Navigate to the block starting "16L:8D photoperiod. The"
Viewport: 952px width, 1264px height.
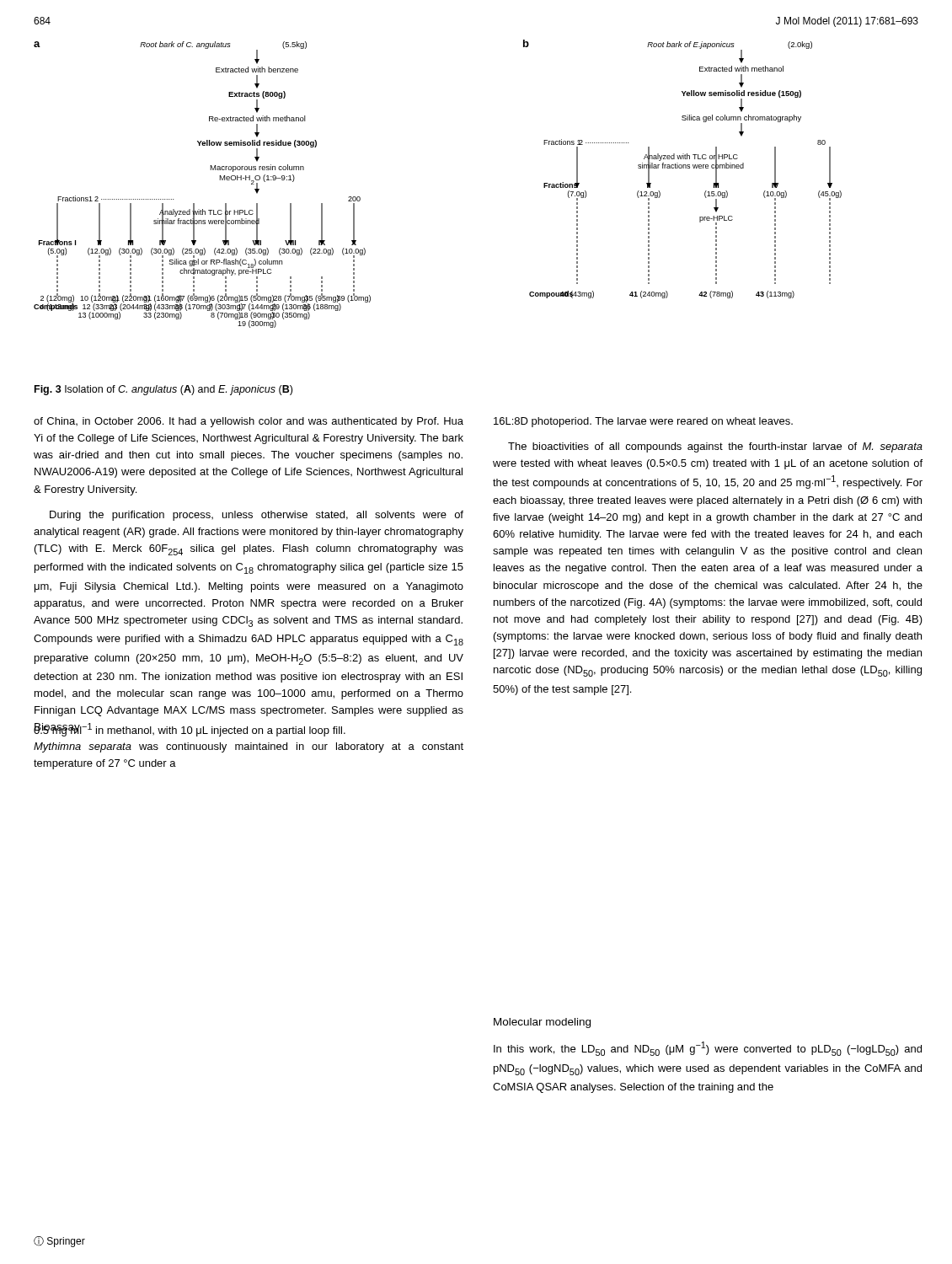click(x=708, y=555)
